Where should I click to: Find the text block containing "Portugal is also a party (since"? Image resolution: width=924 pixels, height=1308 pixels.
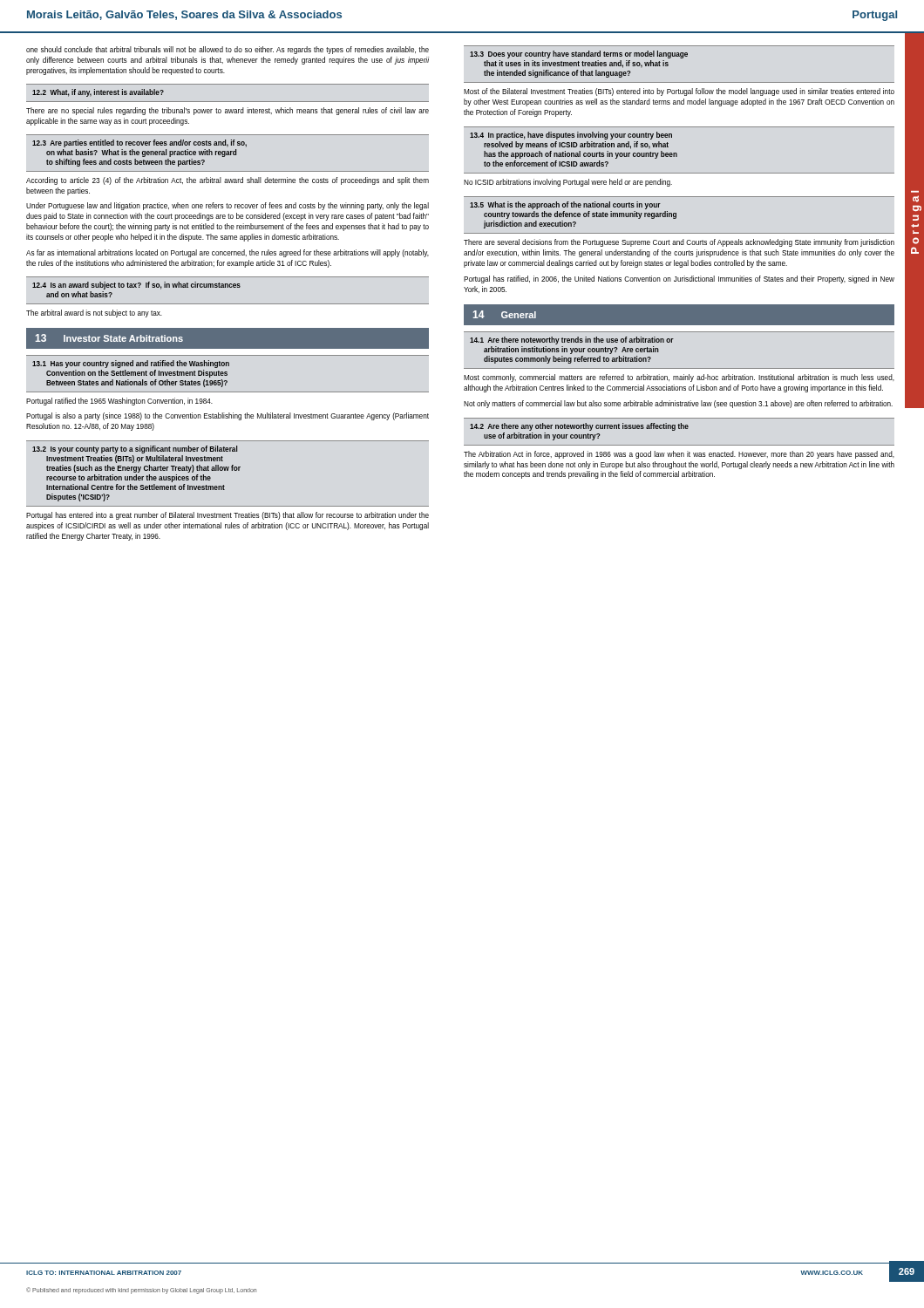point(228,422)
